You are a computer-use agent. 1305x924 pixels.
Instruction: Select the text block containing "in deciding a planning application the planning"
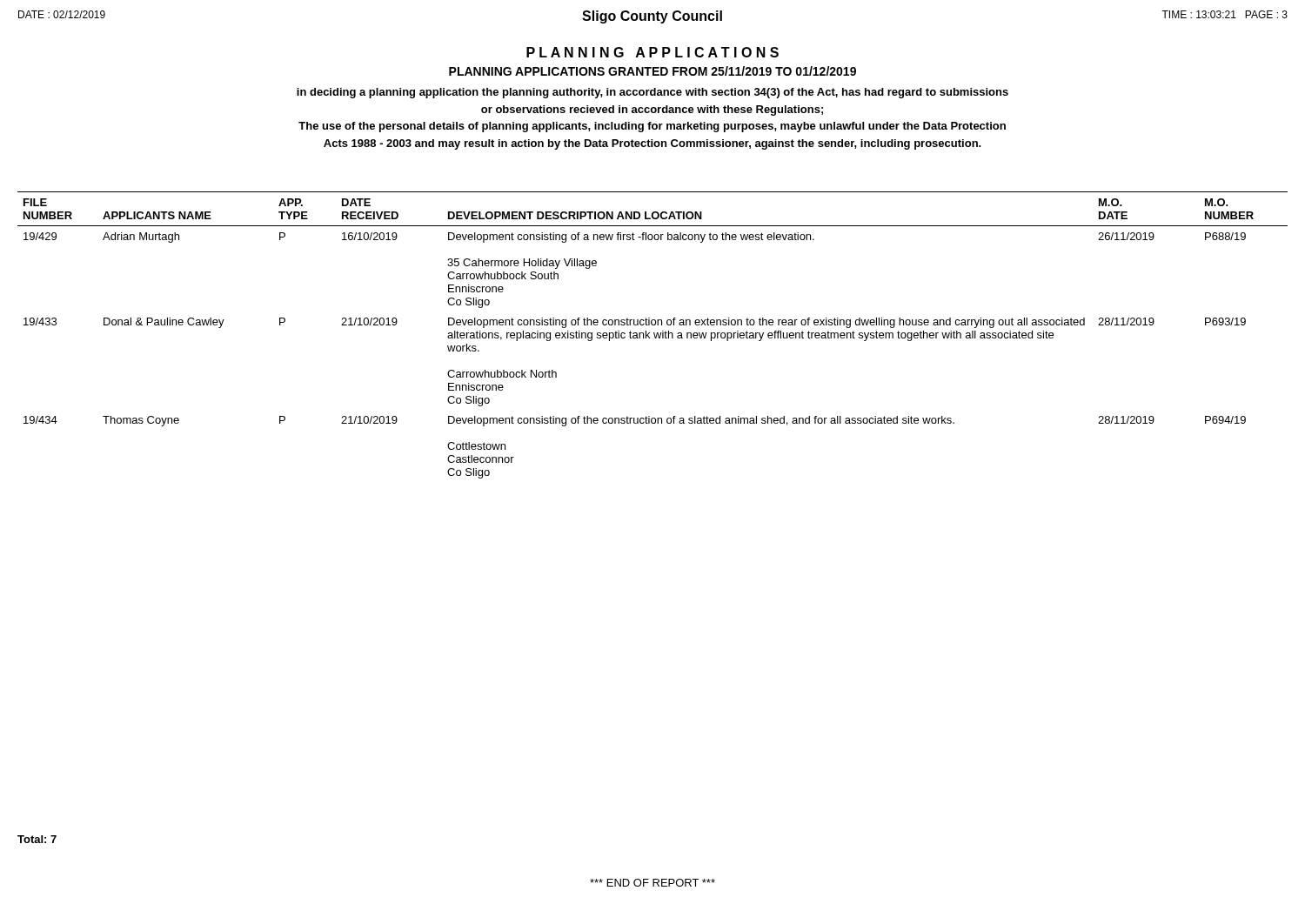652,117
